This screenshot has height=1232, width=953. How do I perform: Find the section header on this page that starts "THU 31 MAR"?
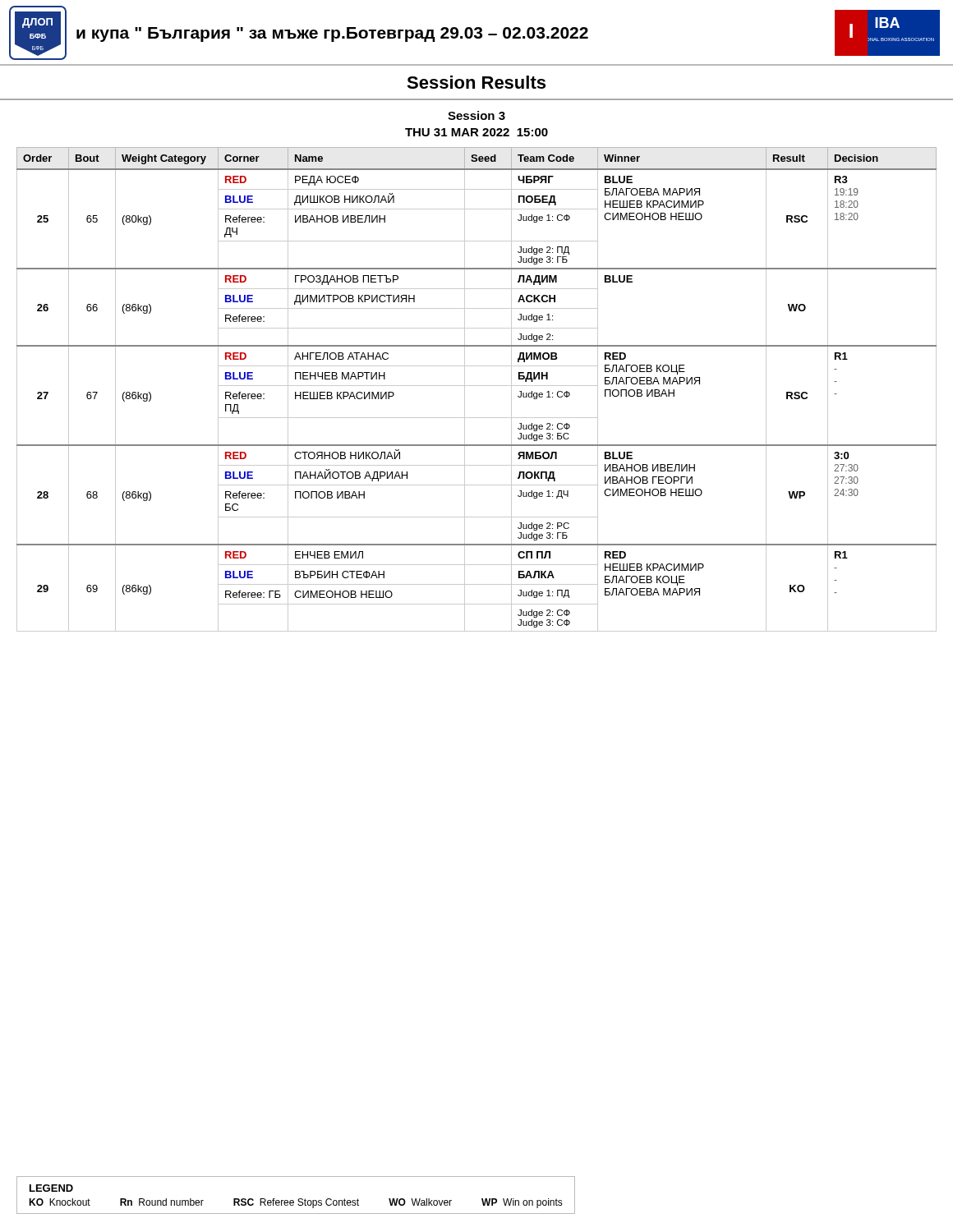[476, 132]
